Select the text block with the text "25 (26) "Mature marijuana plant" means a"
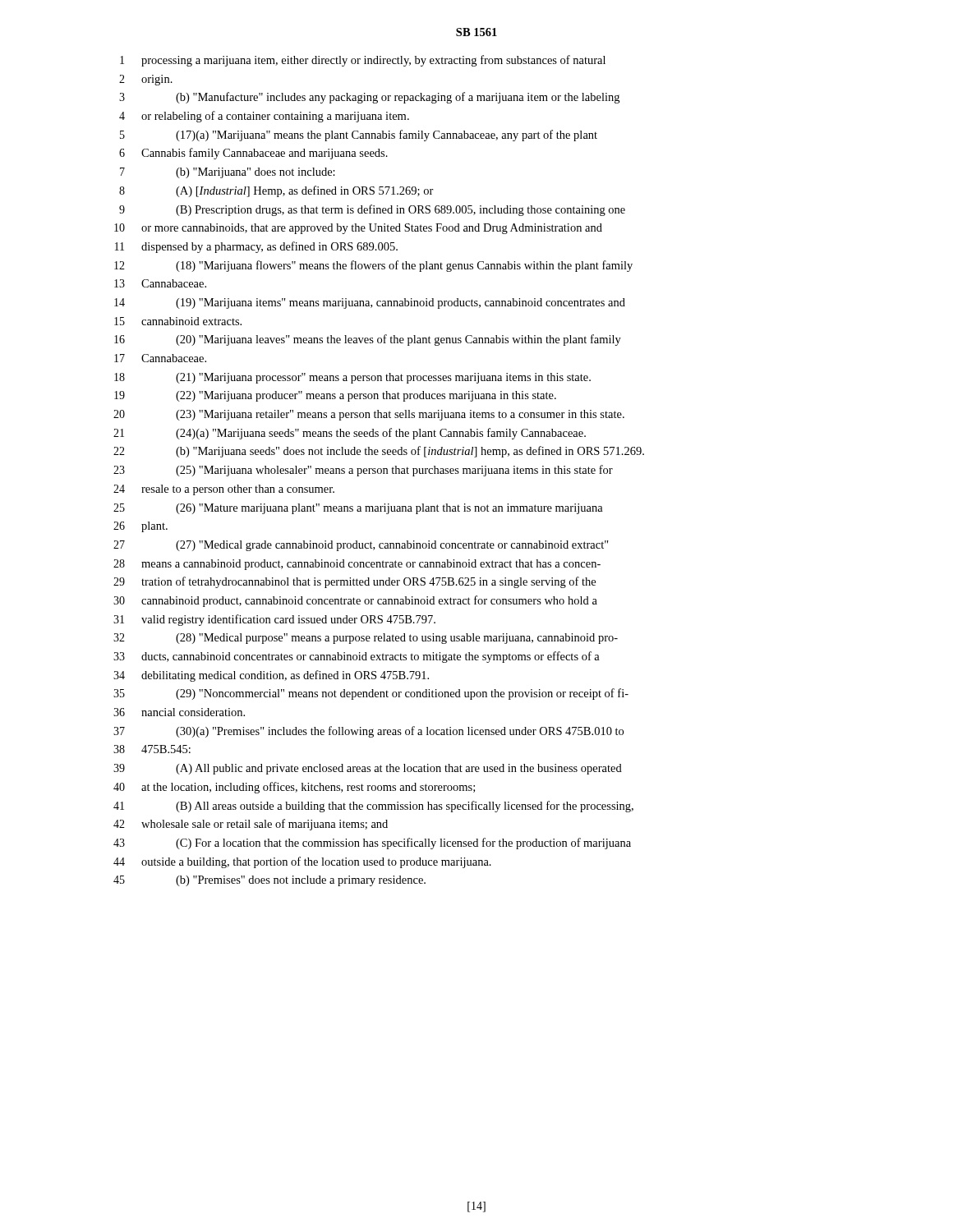Viewport: 953px width, 1232px height. pos(493,507)
